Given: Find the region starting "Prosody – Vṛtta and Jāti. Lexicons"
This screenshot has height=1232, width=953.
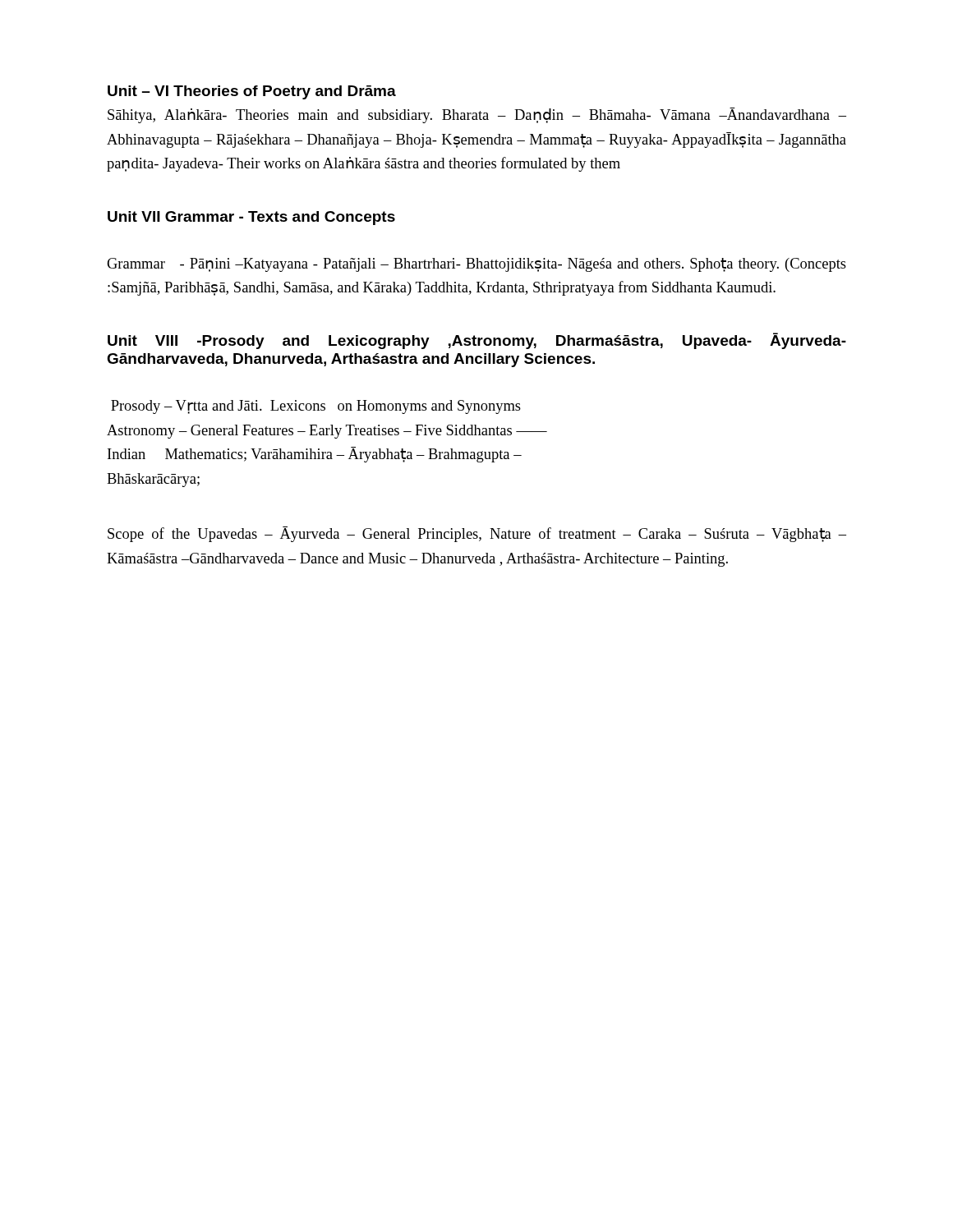Looking at the screenshot, I should [327, 442].
